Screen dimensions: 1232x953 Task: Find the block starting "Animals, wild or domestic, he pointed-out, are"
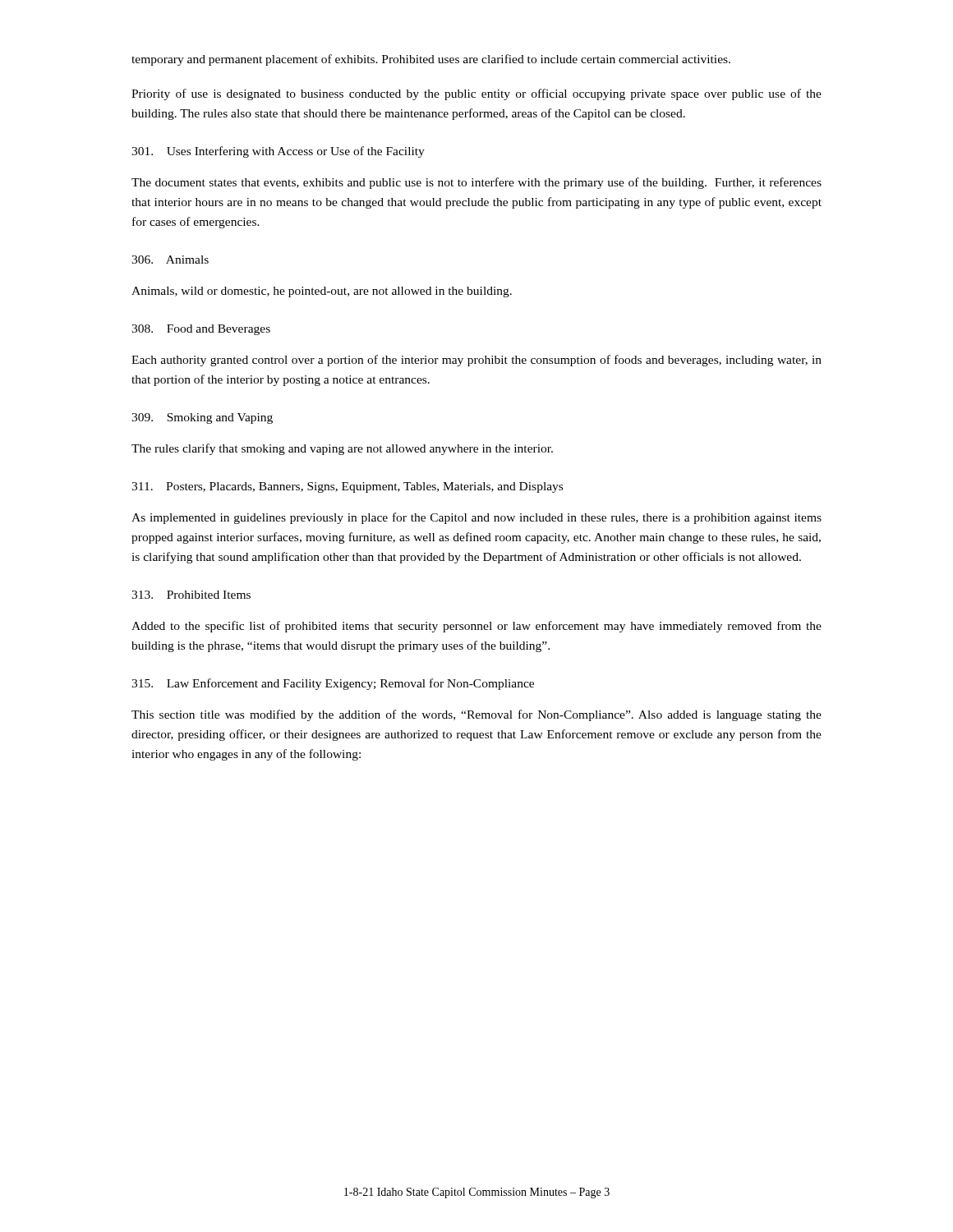click(x=322, y=290)
